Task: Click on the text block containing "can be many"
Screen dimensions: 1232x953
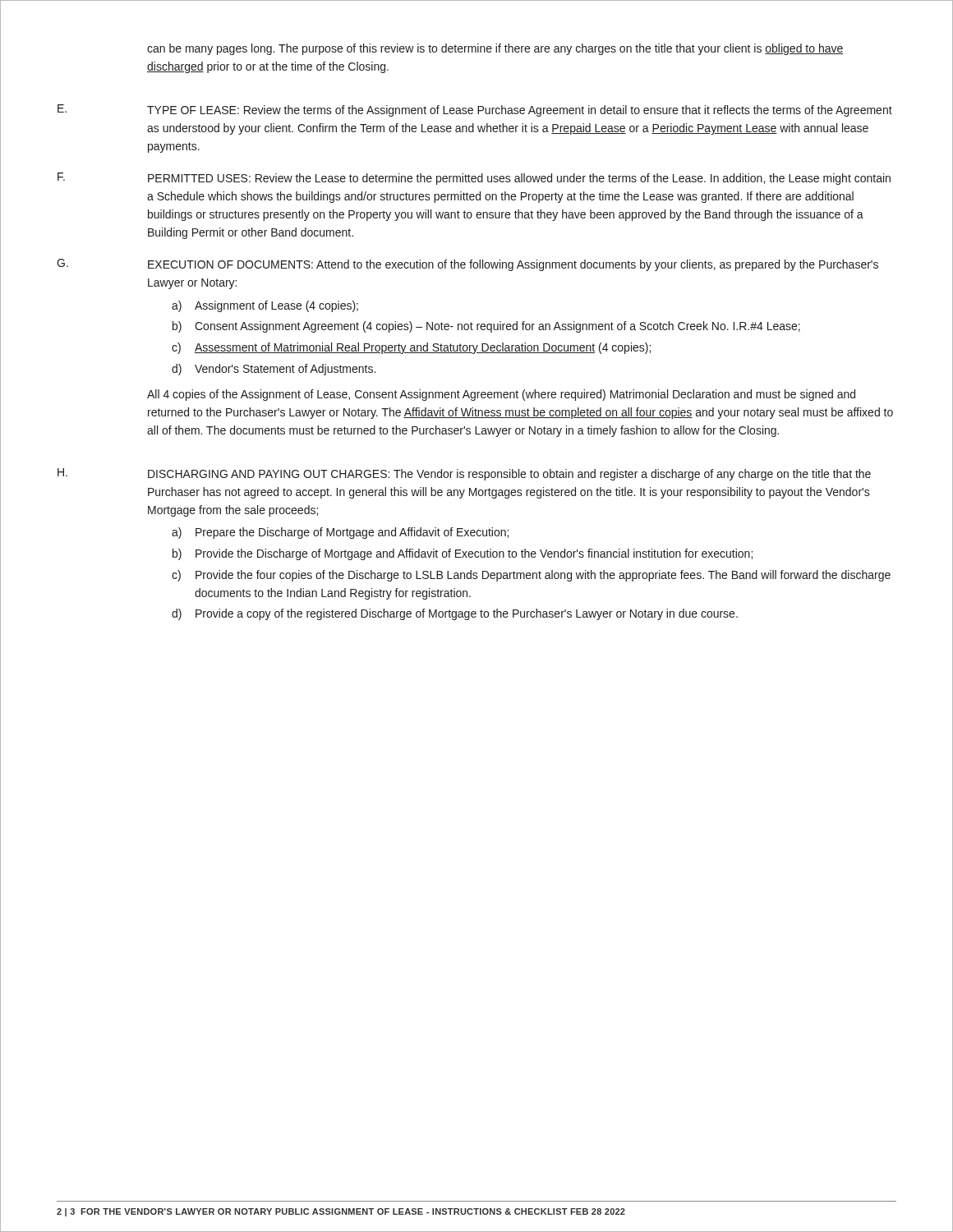Action: pyautogui.click(x=495, y=57)
